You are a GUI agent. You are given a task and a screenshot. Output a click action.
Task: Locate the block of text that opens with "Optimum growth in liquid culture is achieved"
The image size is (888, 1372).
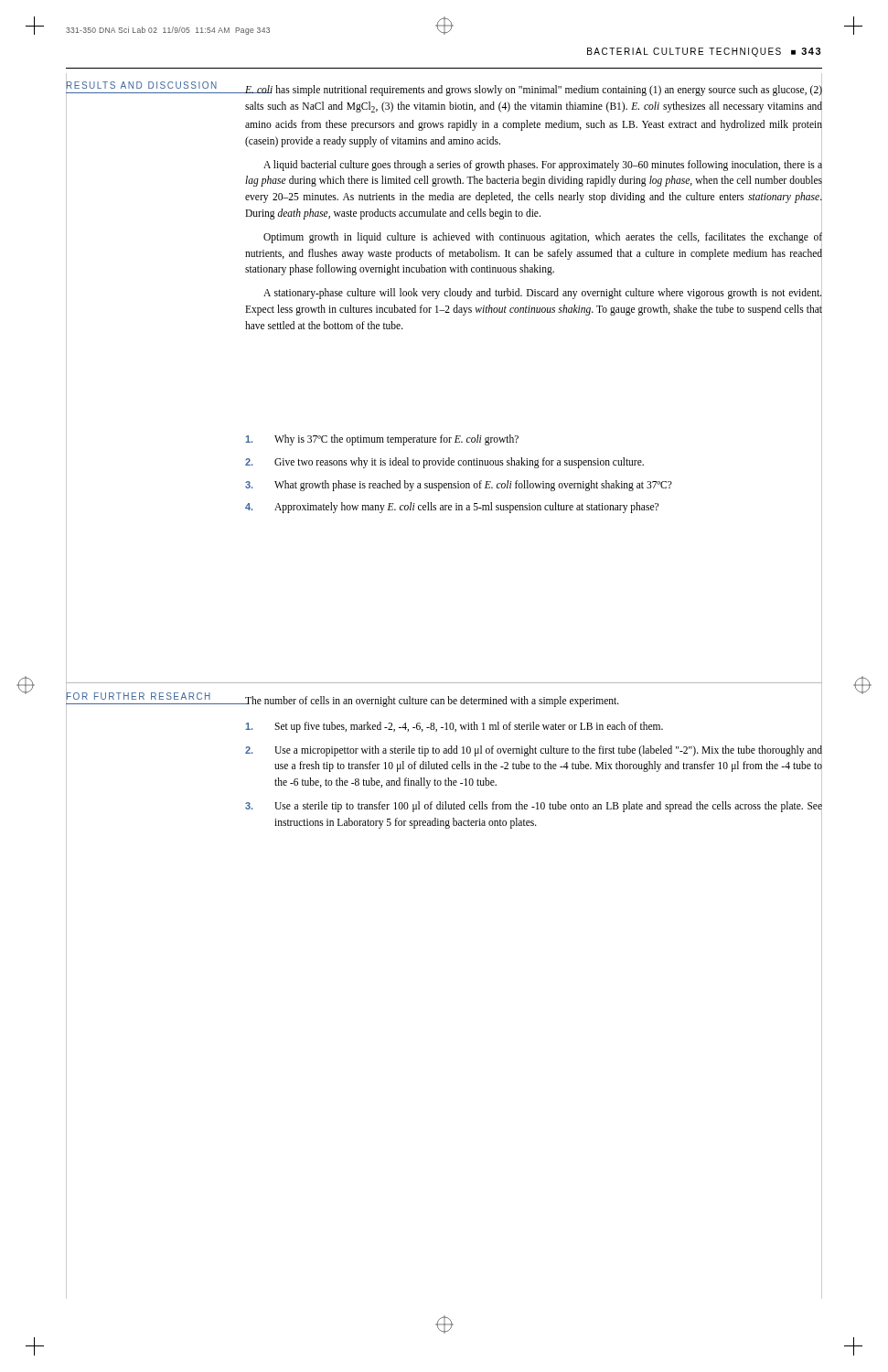click(534, 254)
